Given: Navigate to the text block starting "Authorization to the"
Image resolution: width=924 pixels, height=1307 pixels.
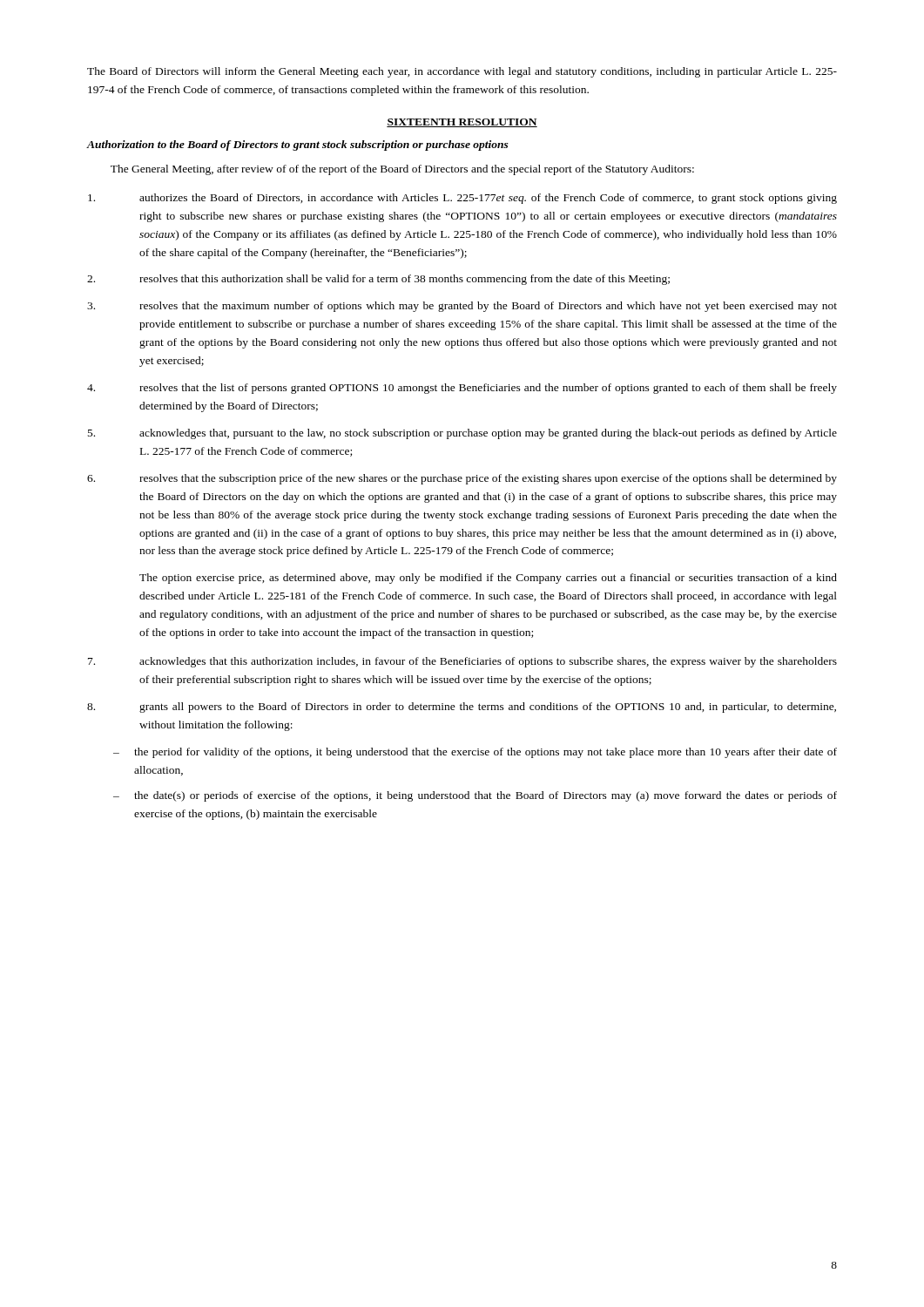Looking at the screenshot, I should 298,144.
